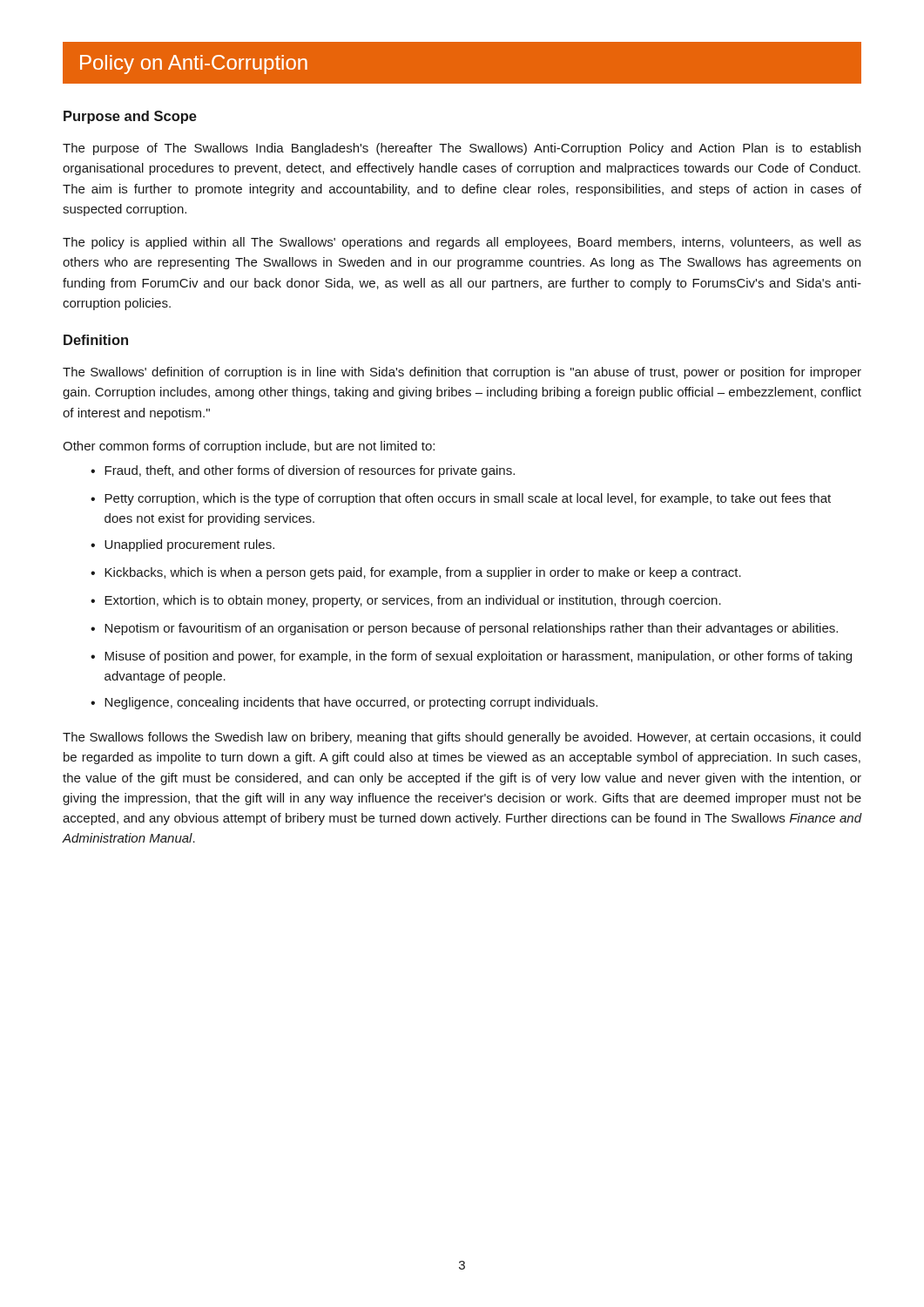Navigate to the region starting "Purpose and Scope"
The width and height of the screenshot is (924, 1307).
click(x=130, y=117)
